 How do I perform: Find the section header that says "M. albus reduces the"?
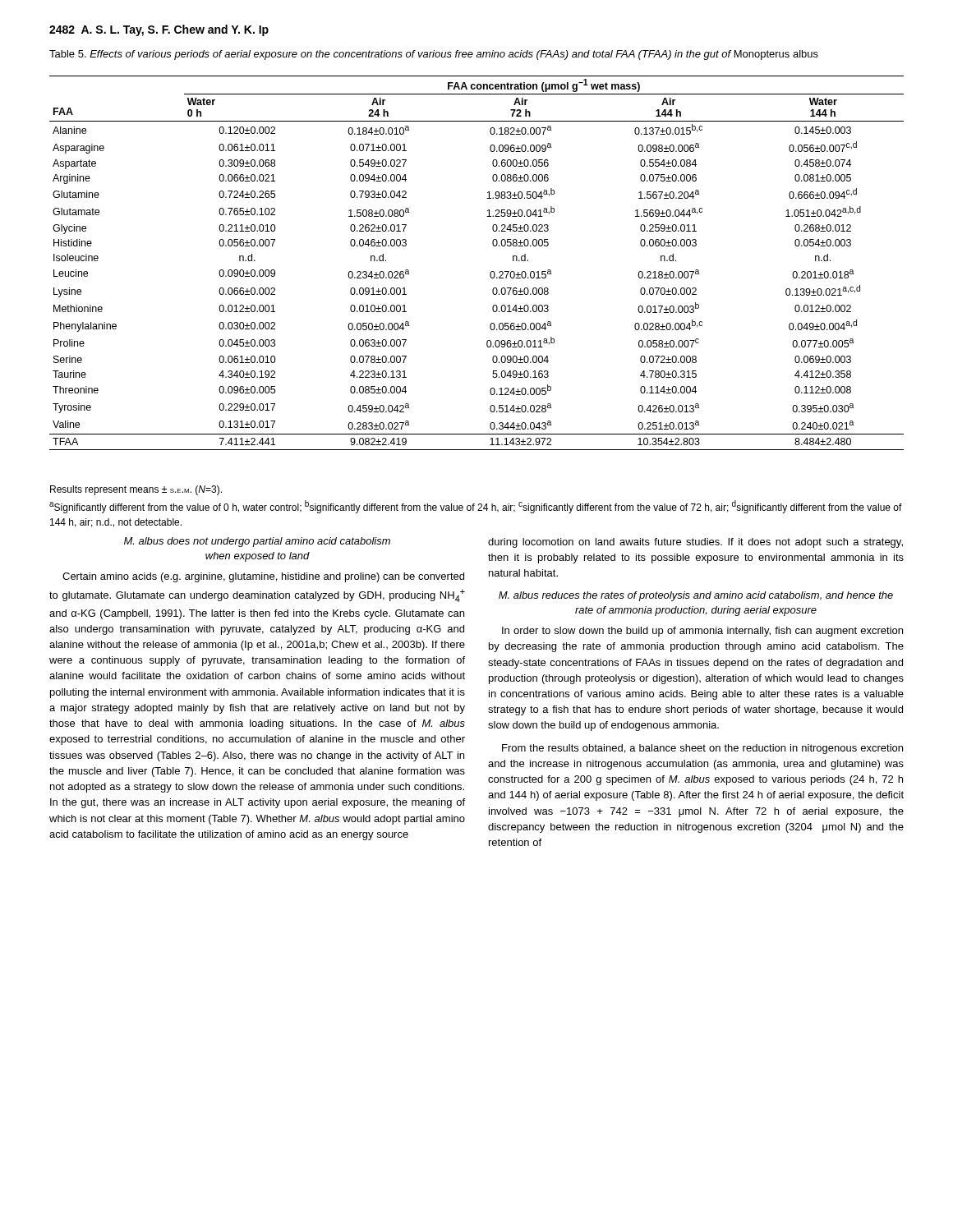pyautogui.click(x=696, y=602)
